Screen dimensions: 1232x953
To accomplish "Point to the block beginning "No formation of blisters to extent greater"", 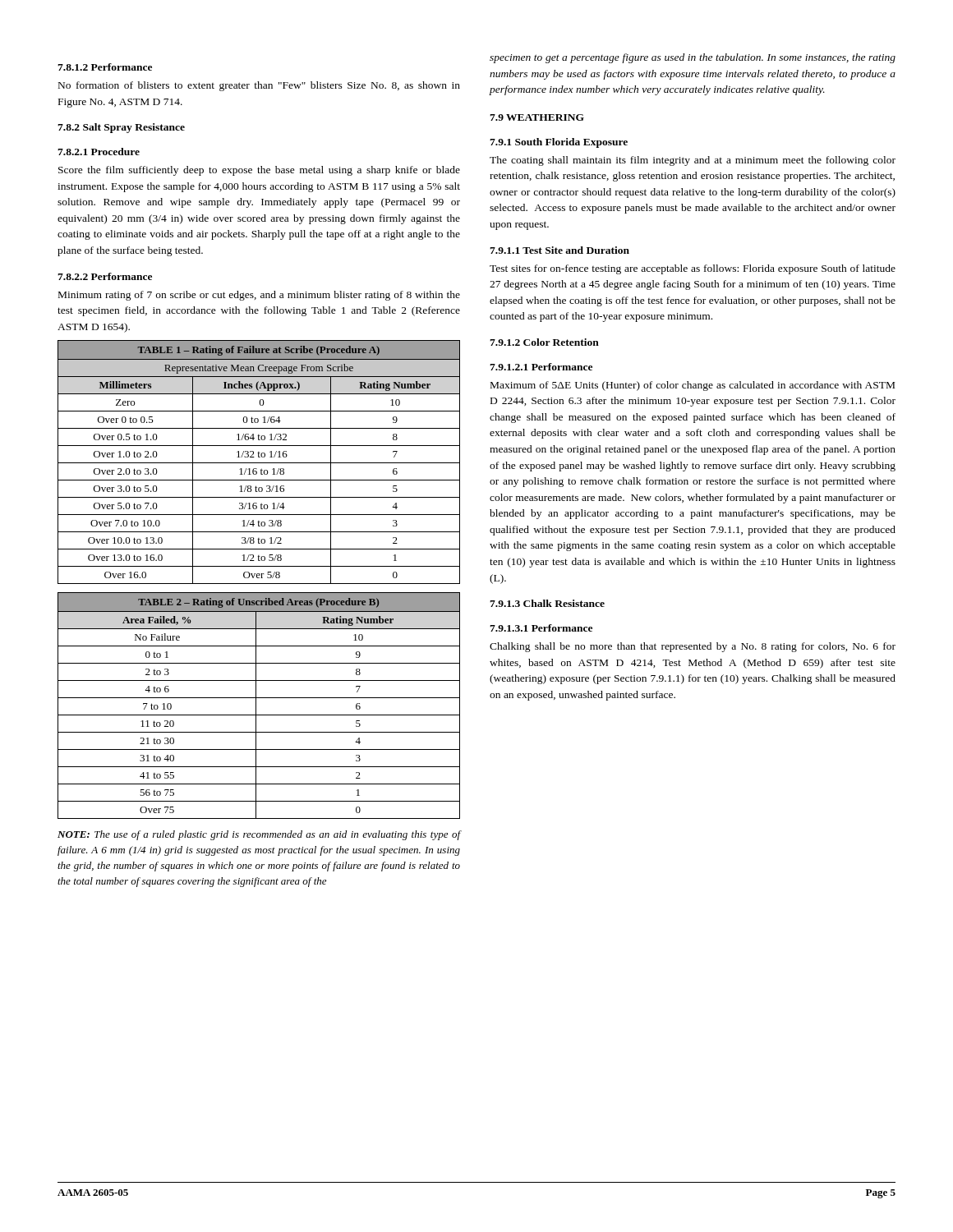I will click(259, 93).
